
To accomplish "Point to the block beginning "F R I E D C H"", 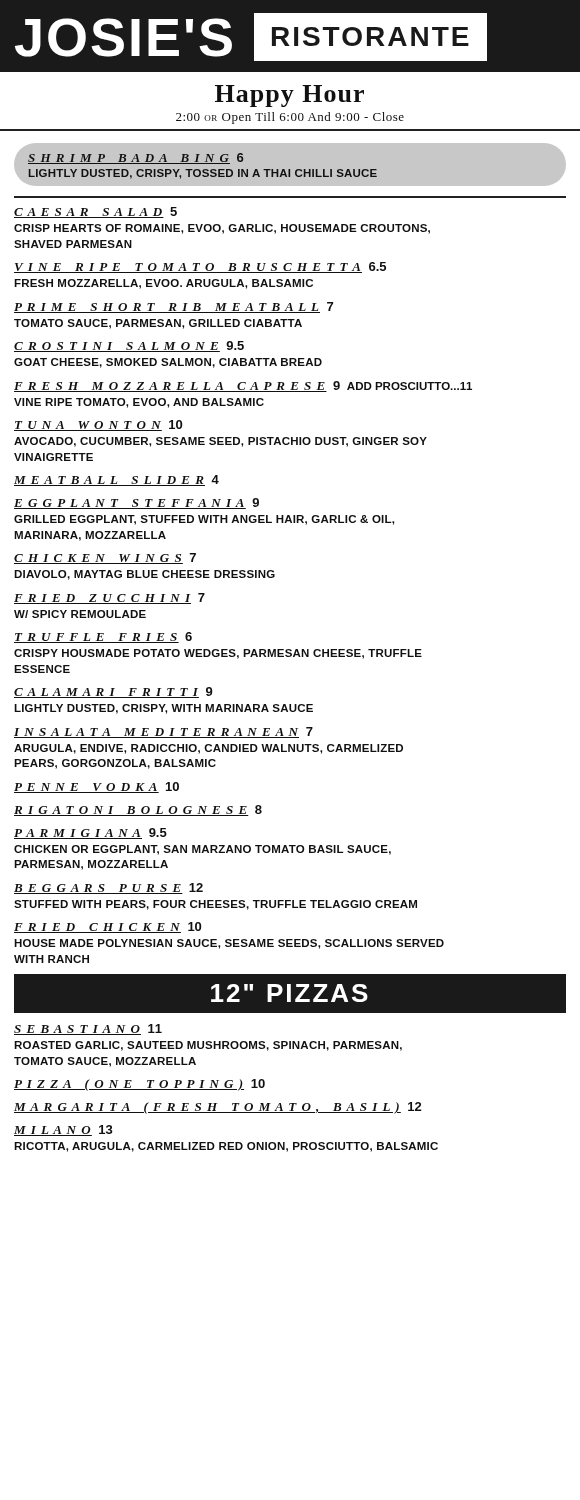I will coord(290,943).
